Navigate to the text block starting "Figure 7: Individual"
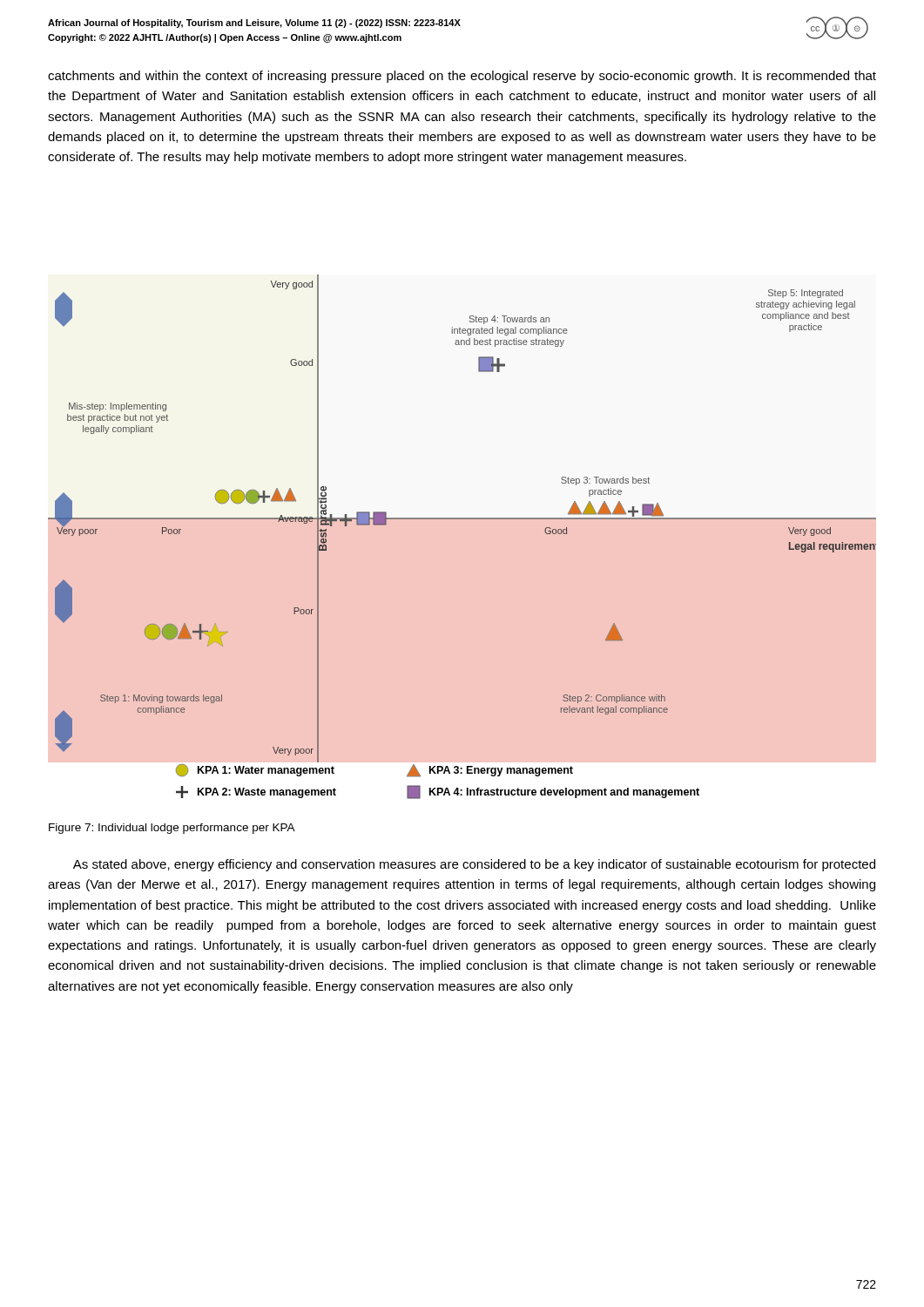 coord(171,827)
